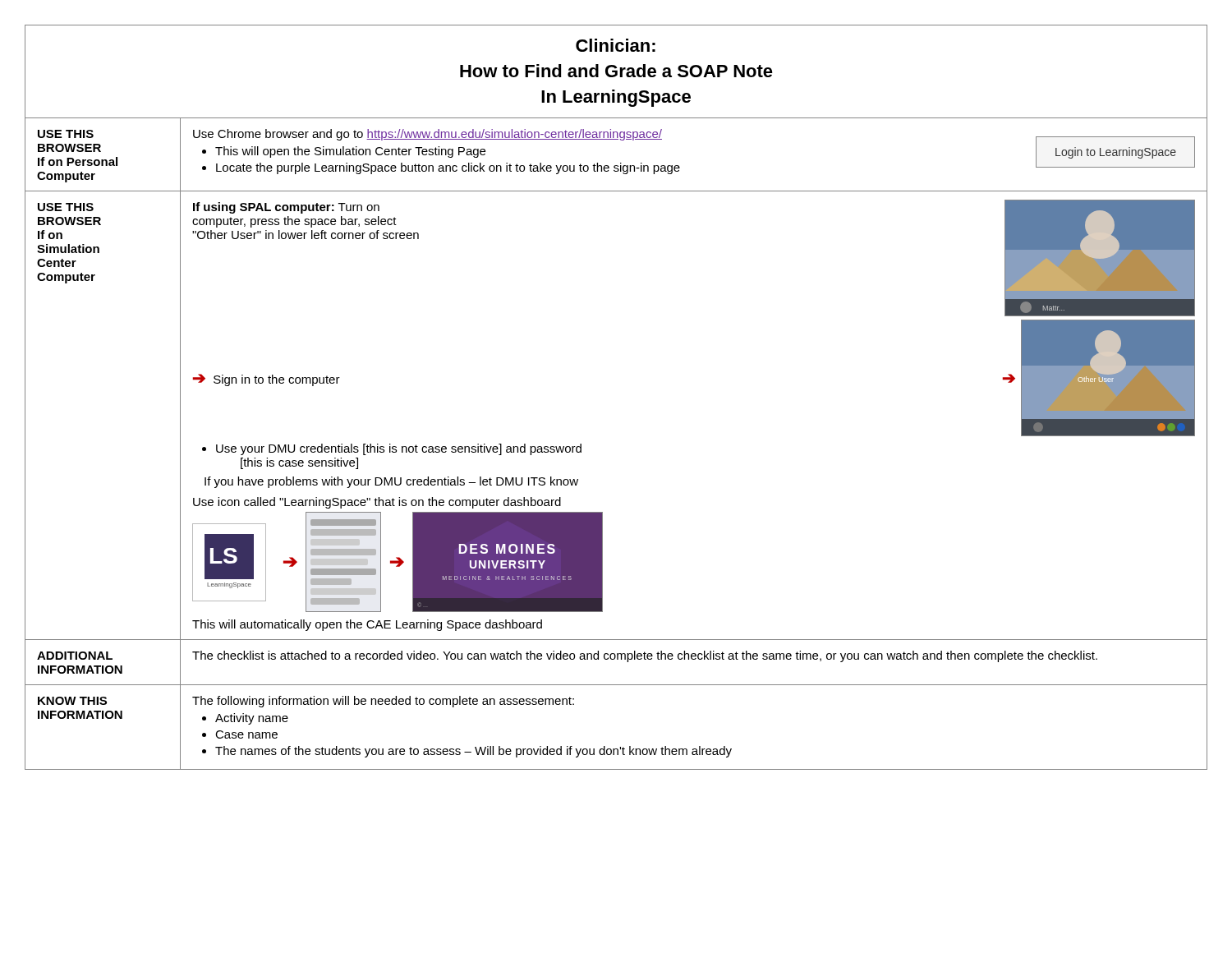
Task: Navigate to the text block starting "Use Chrome browser and"
Action: click(x=694, y=152)
